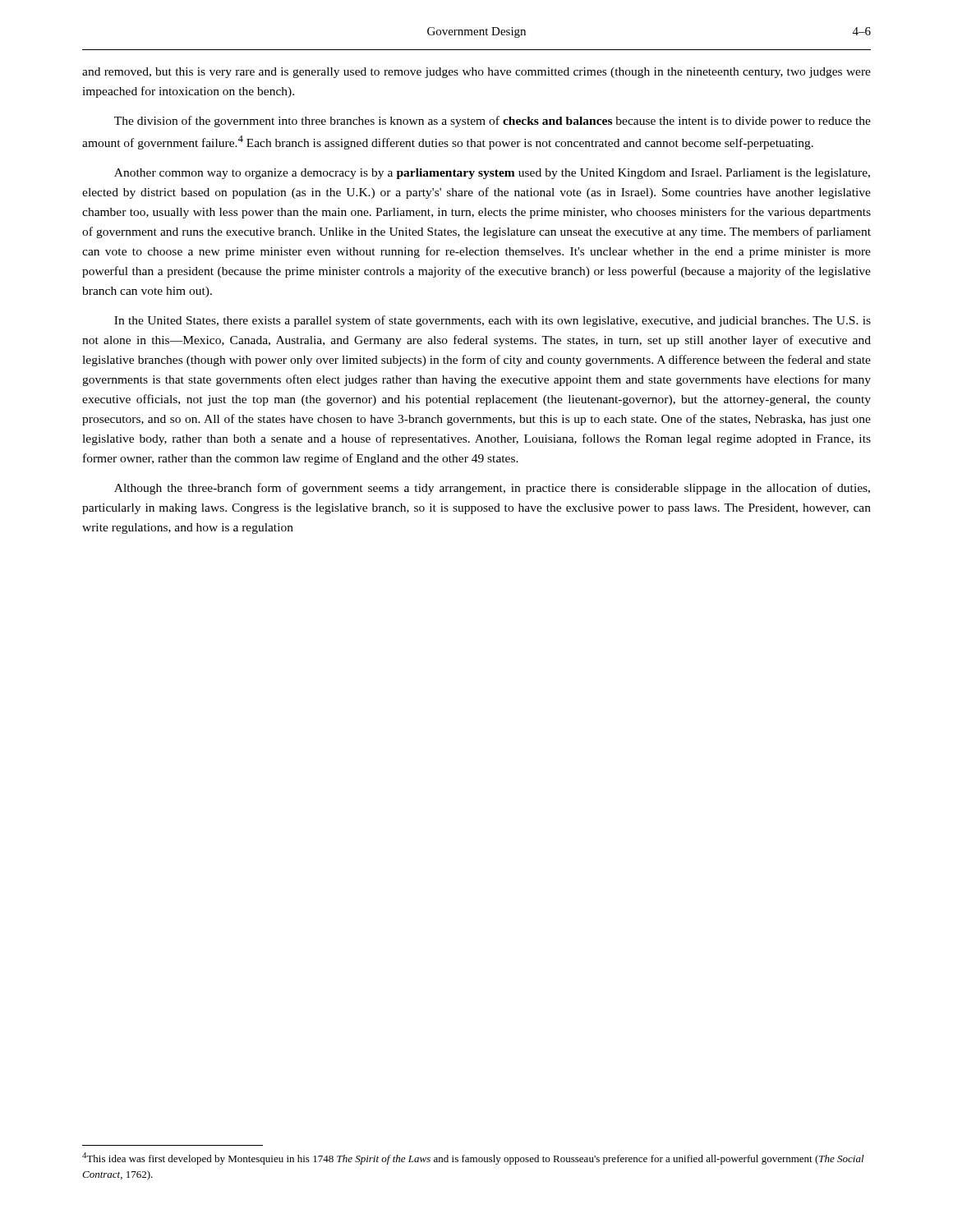Select the text block with the text "Another common way to organize a democracy is"
Image resolution: width=953 pixels, height=1232 pixels.
[476, 232]
